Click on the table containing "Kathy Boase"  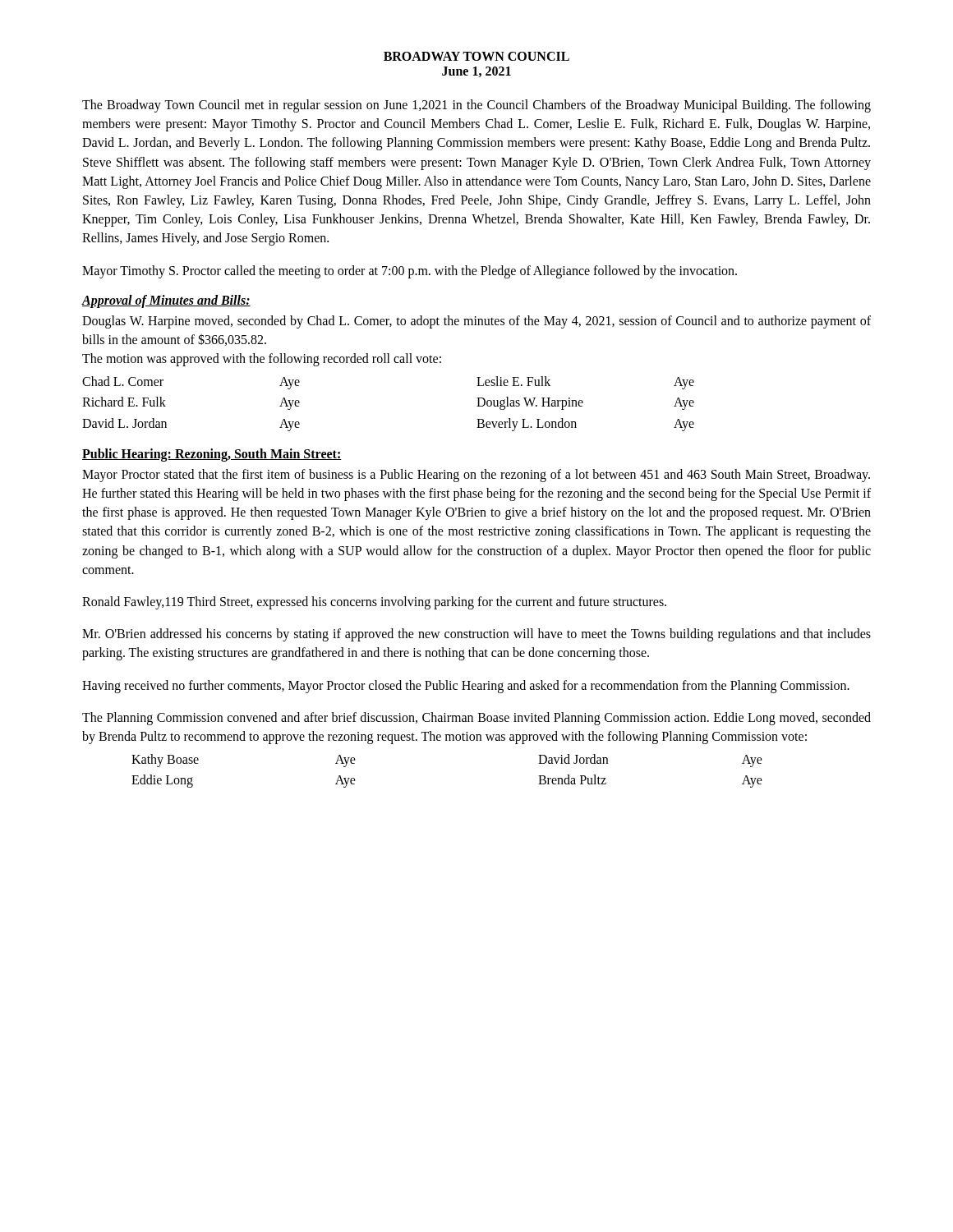pyautogui.click(x=476, y=770)
